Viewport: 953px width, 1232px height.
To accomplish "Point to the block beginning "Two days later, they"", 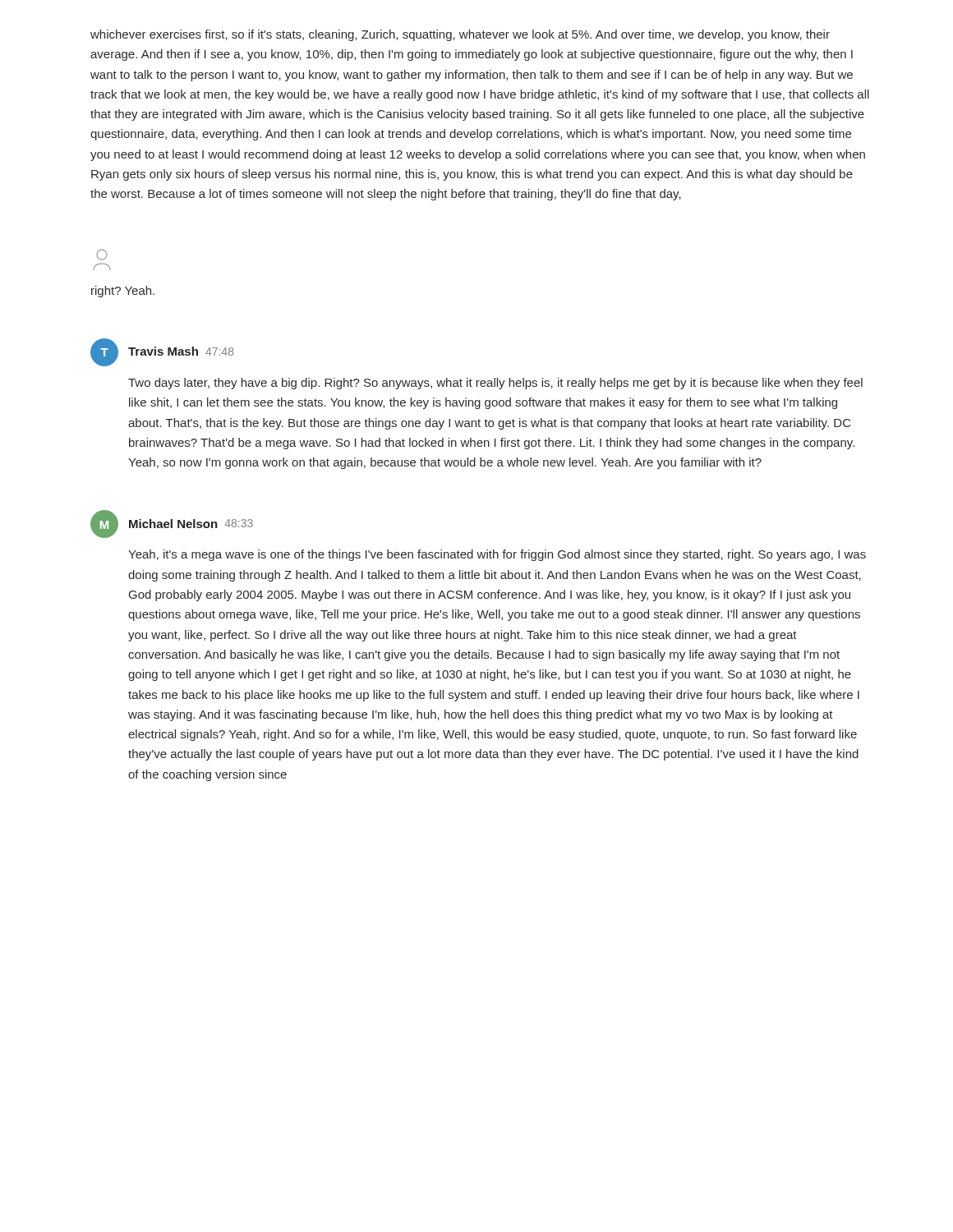I will point(496,422).
